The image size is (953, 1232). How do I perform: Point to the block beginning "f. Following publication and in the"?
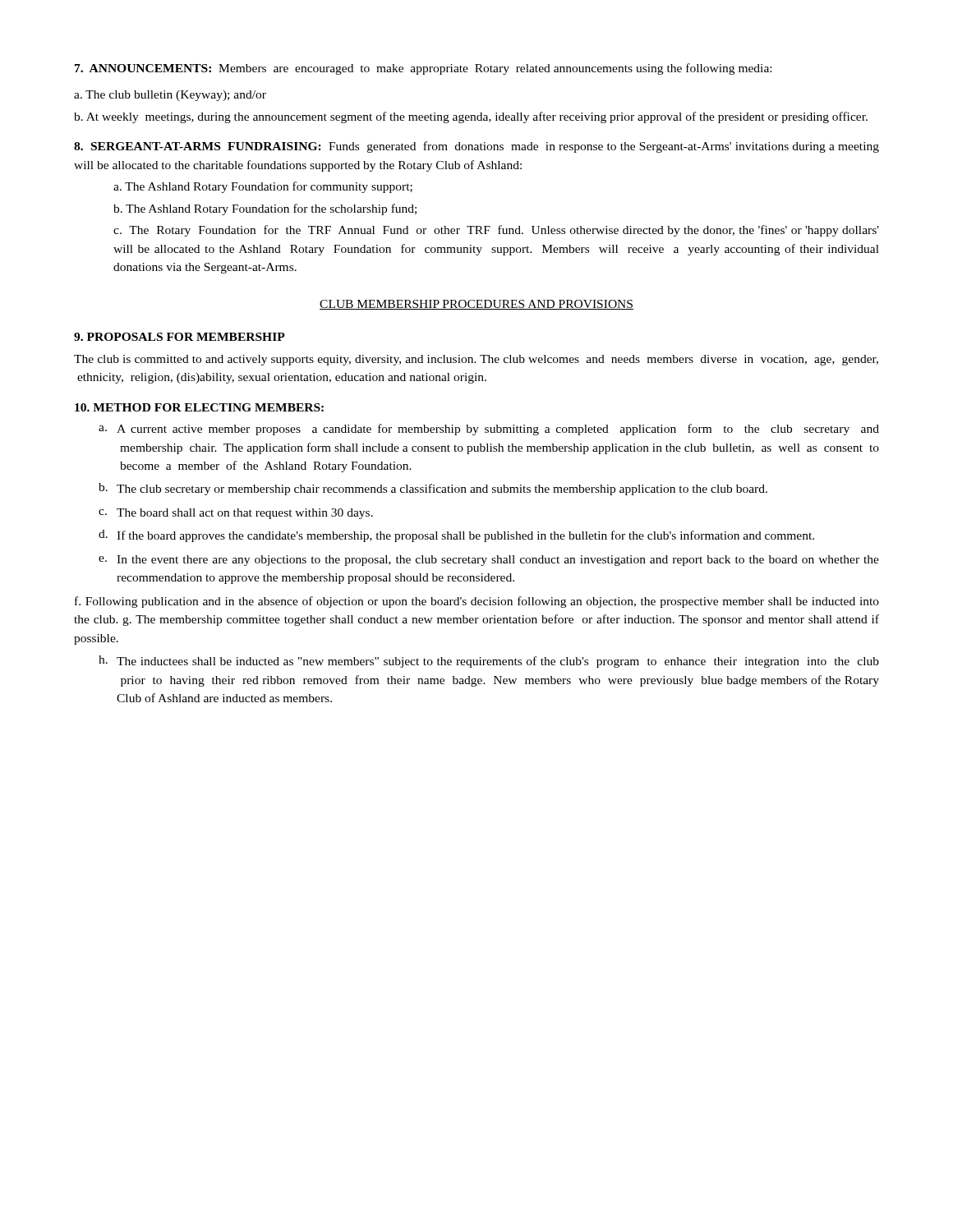click(x=476, y=620)
